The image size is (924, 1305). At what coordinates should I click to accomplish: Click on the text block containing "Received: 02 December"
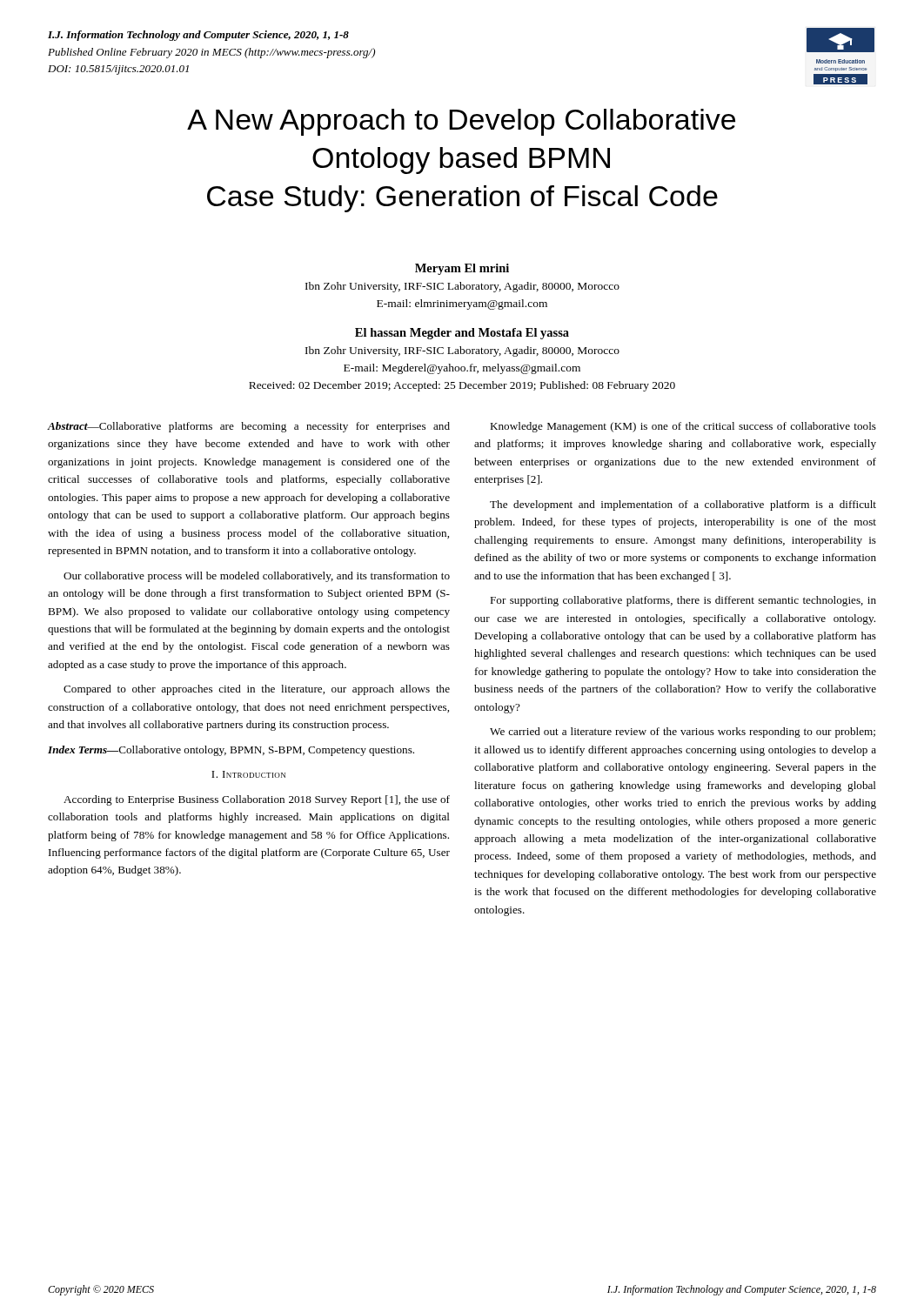point(462,385)
